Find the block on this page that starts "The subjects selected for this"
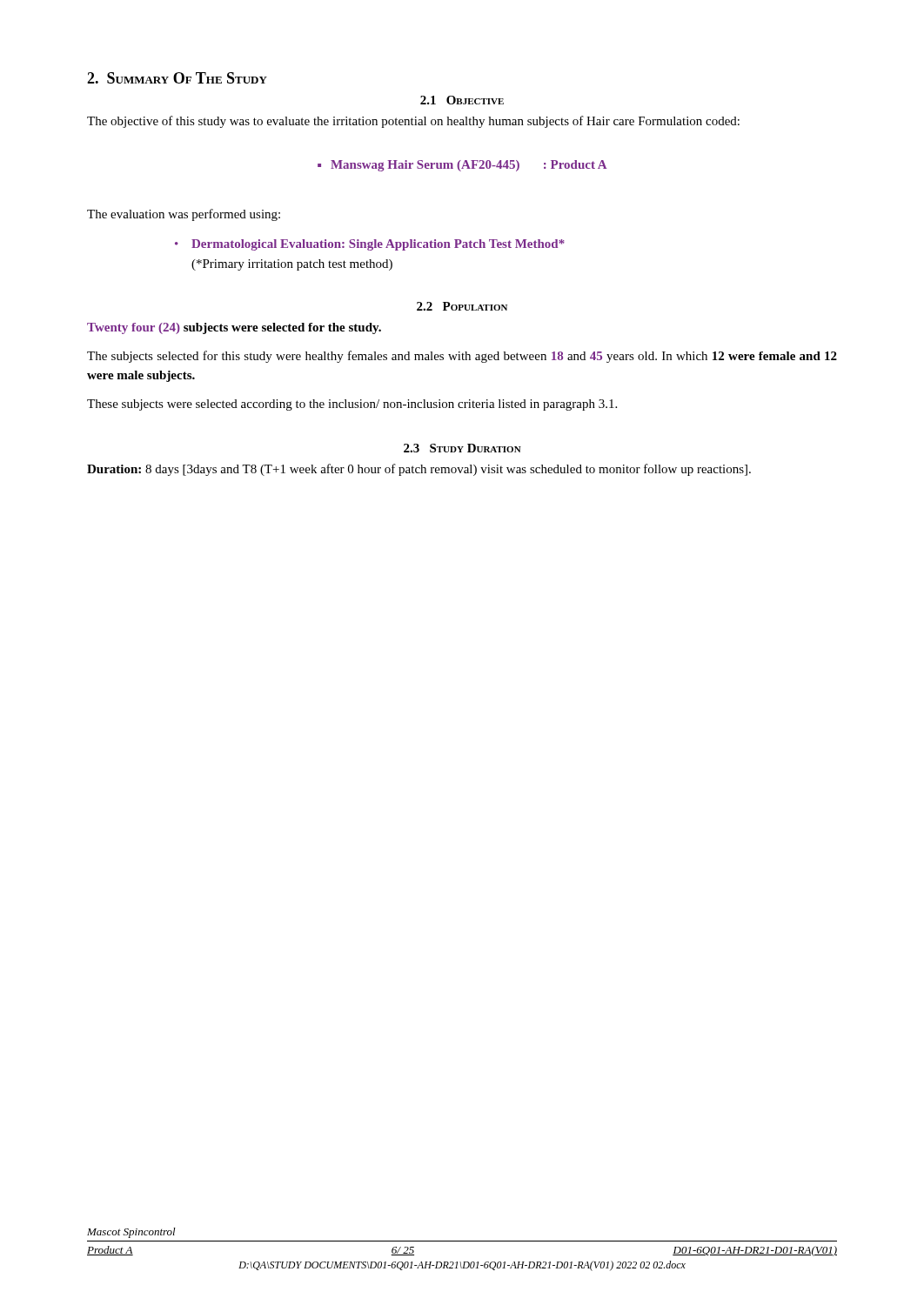 [x=462, y=365]
